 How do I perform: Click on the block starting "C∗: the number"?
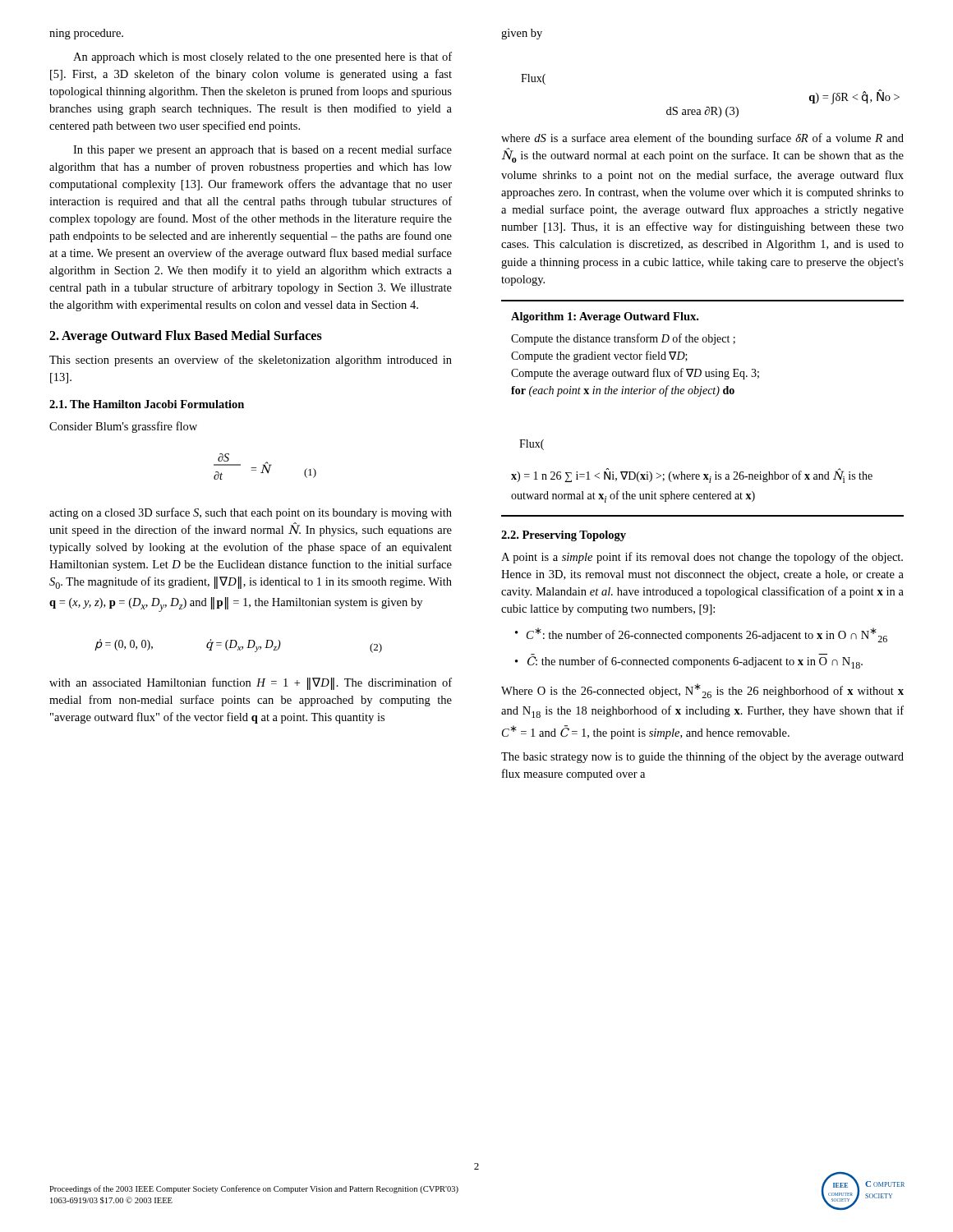[x=707, y=635]
